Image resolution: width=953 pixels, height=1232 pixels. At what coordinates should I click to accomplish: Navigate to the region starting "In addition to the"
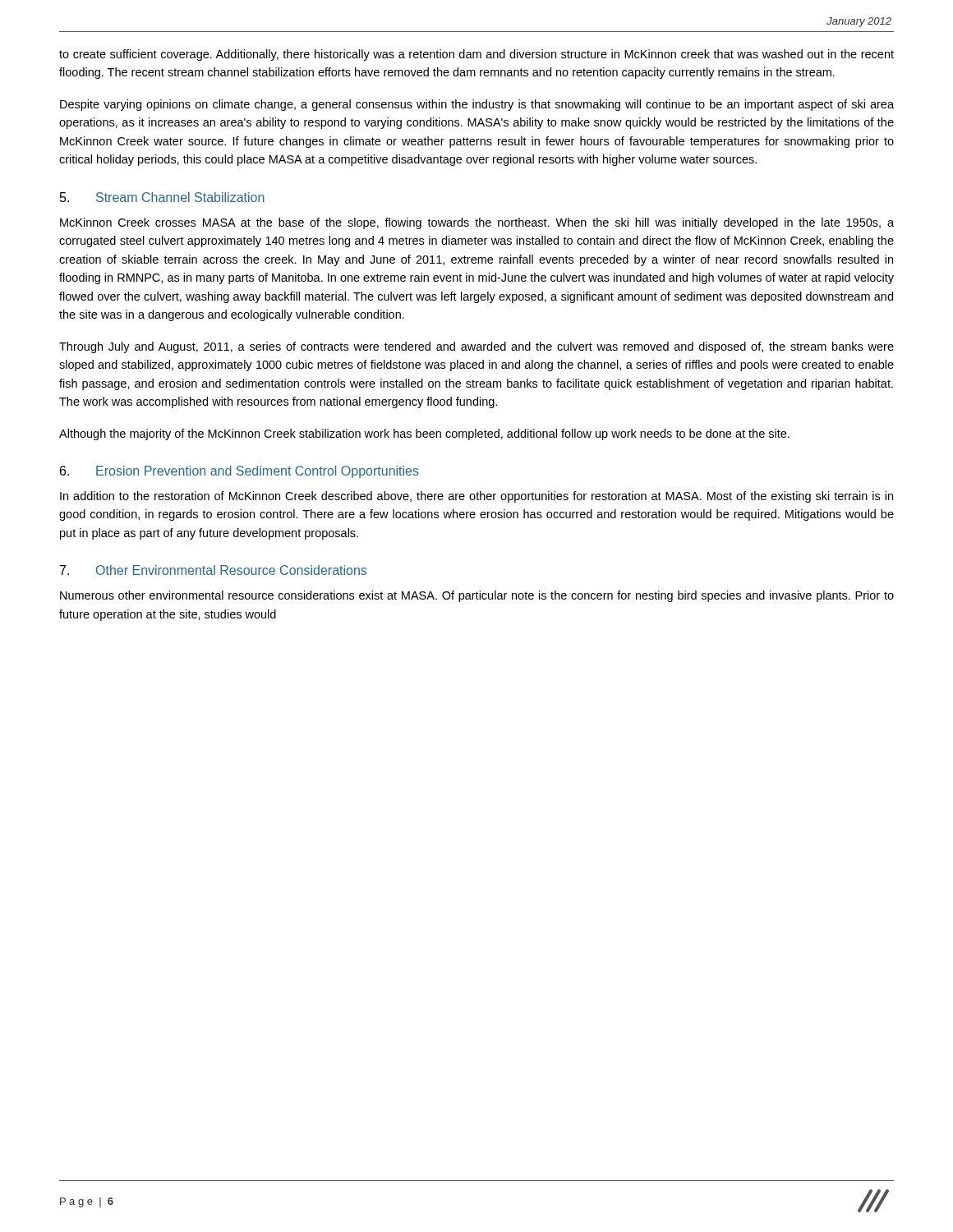click(476, 514)
